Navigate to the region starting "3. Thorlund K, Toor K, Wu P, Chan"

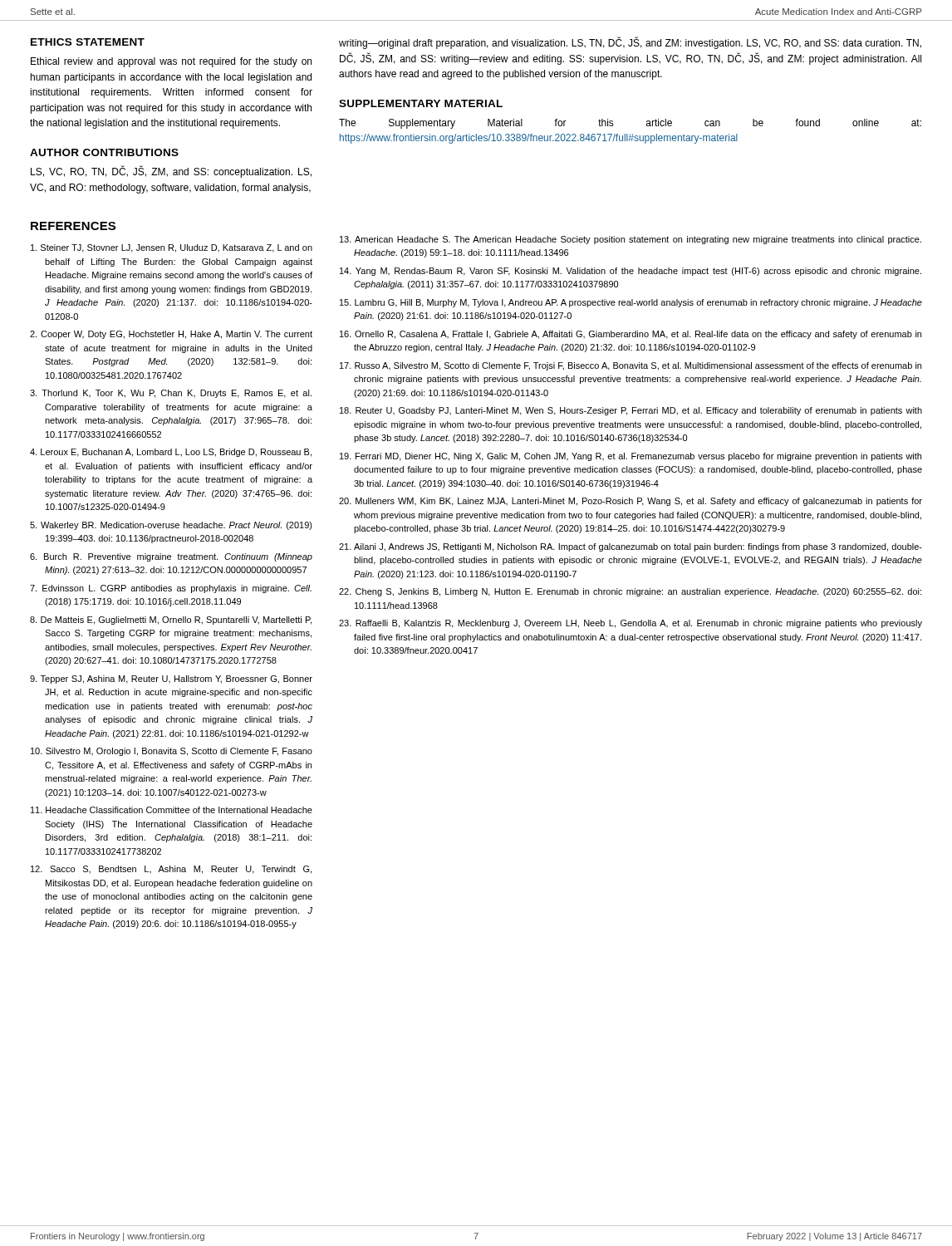pyautogui.click(x=171, y=414)
